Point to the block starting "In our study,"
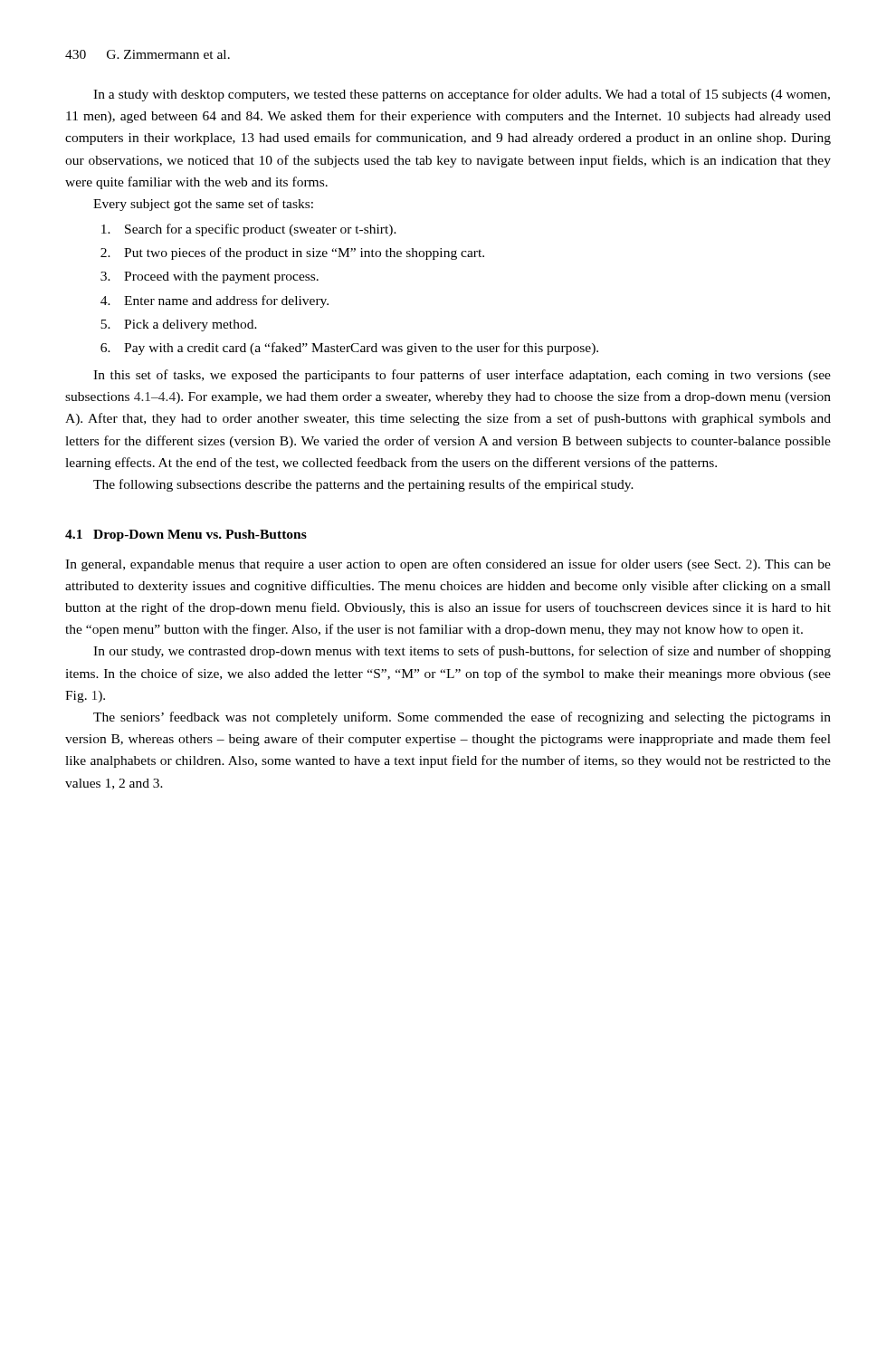 (448, 673)
